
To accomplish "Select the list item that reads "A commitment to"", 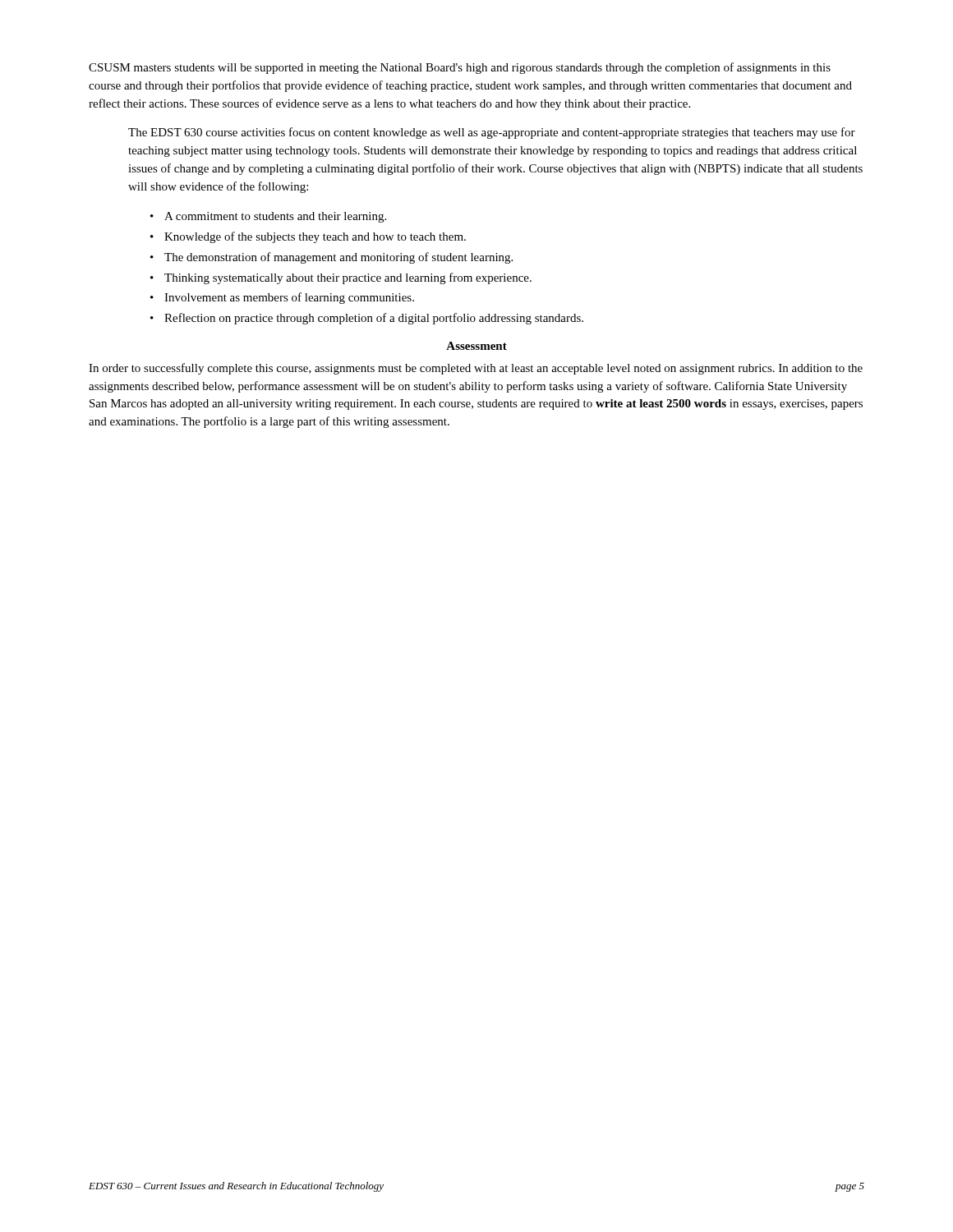I will tap(276, 216).
